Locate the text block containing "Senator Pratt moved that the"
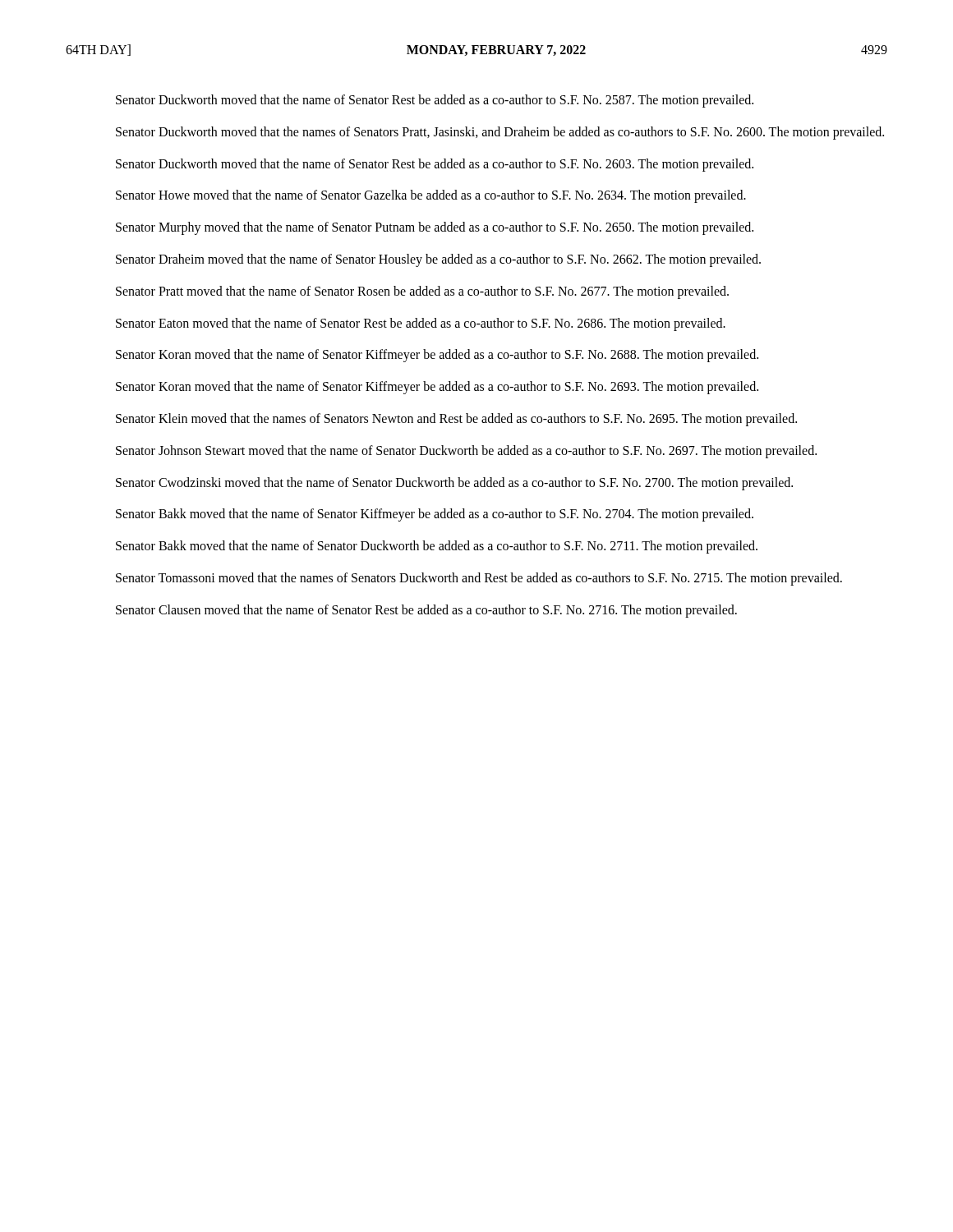Screen dimensions: 1232x953 pos(422,291)
